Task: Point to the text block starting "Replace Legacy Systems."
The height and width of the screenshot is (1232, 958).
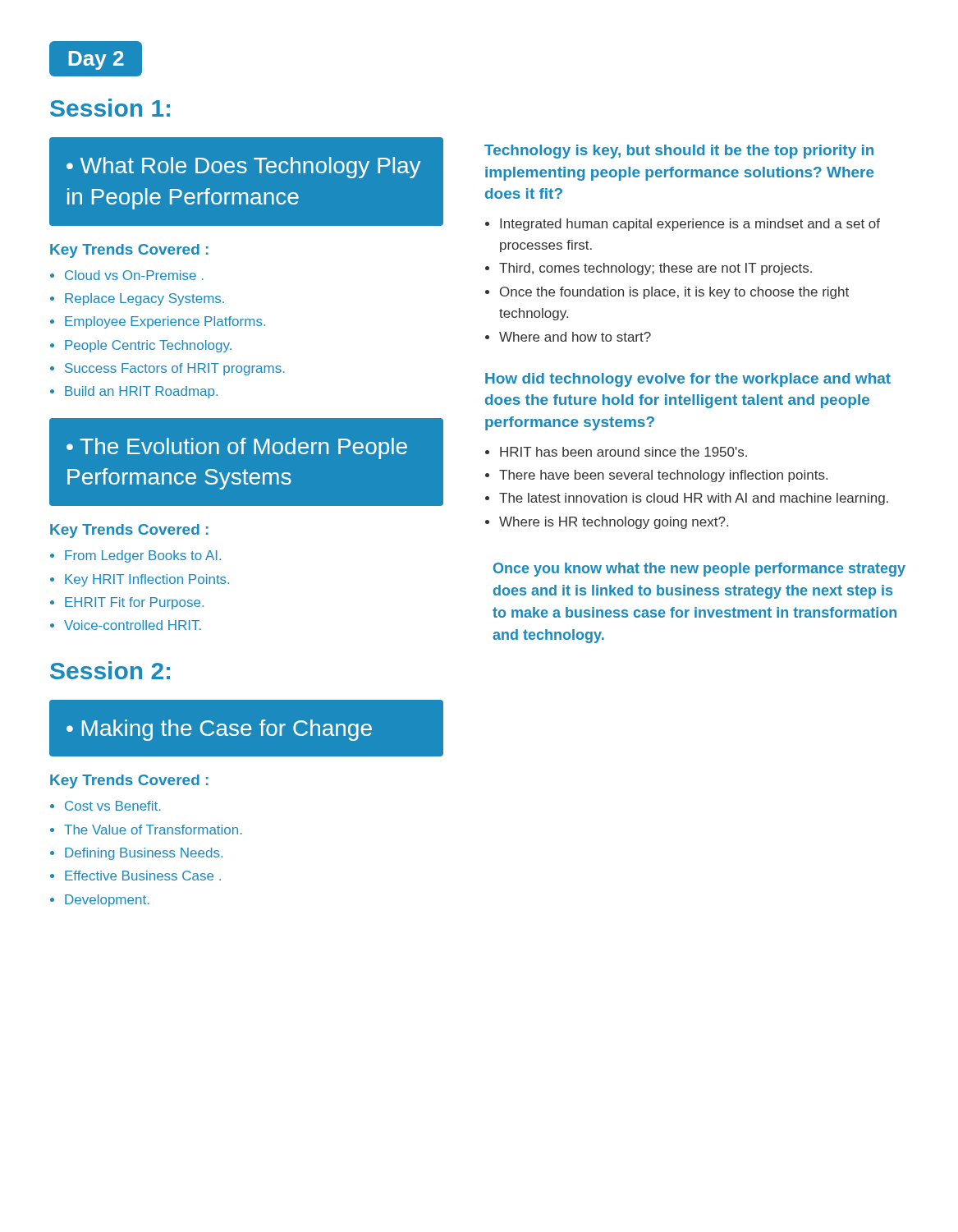Action: click(145, 299)
